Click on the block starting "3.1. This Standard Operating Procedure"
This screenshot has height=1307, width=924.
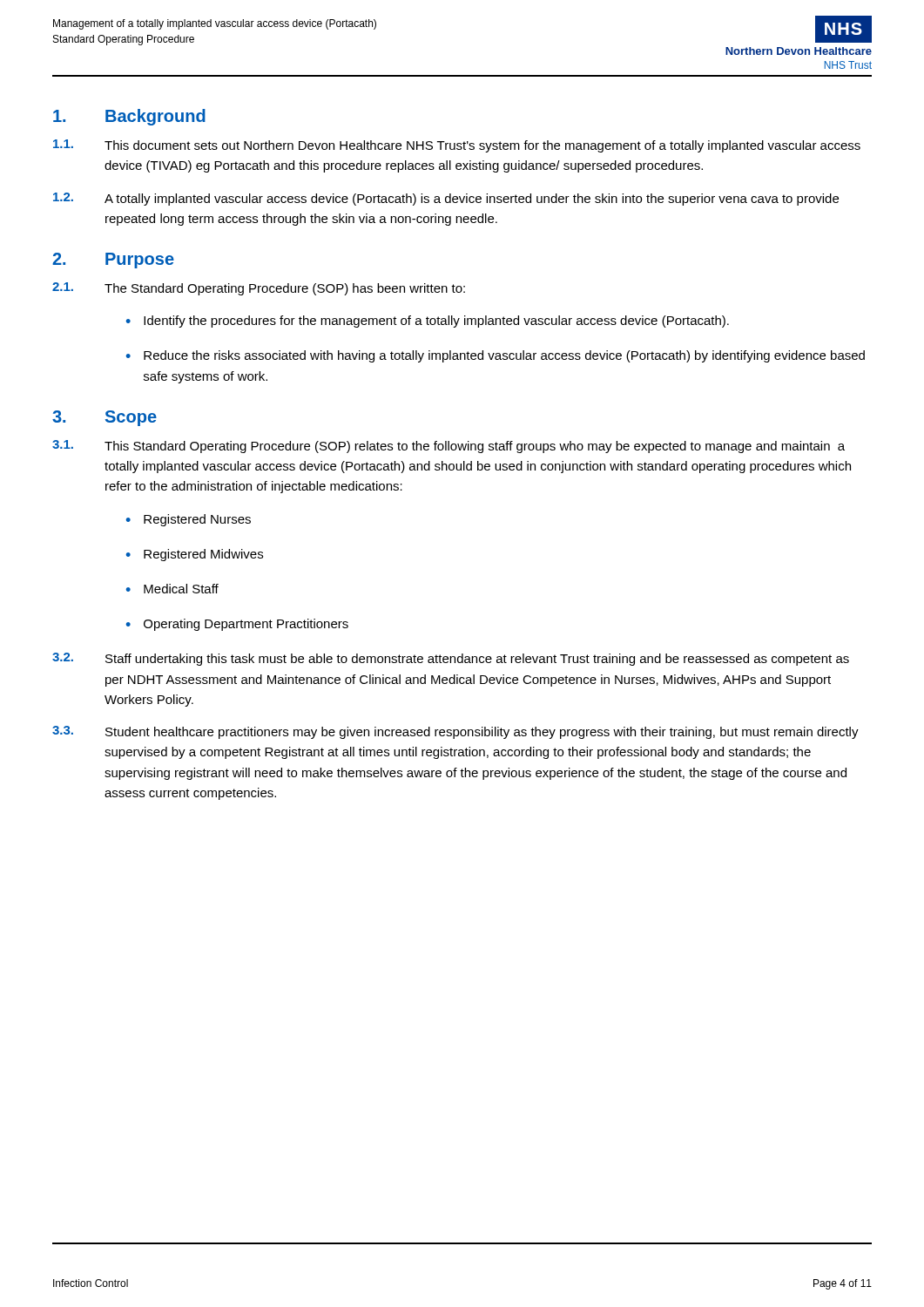click(462, 466)
